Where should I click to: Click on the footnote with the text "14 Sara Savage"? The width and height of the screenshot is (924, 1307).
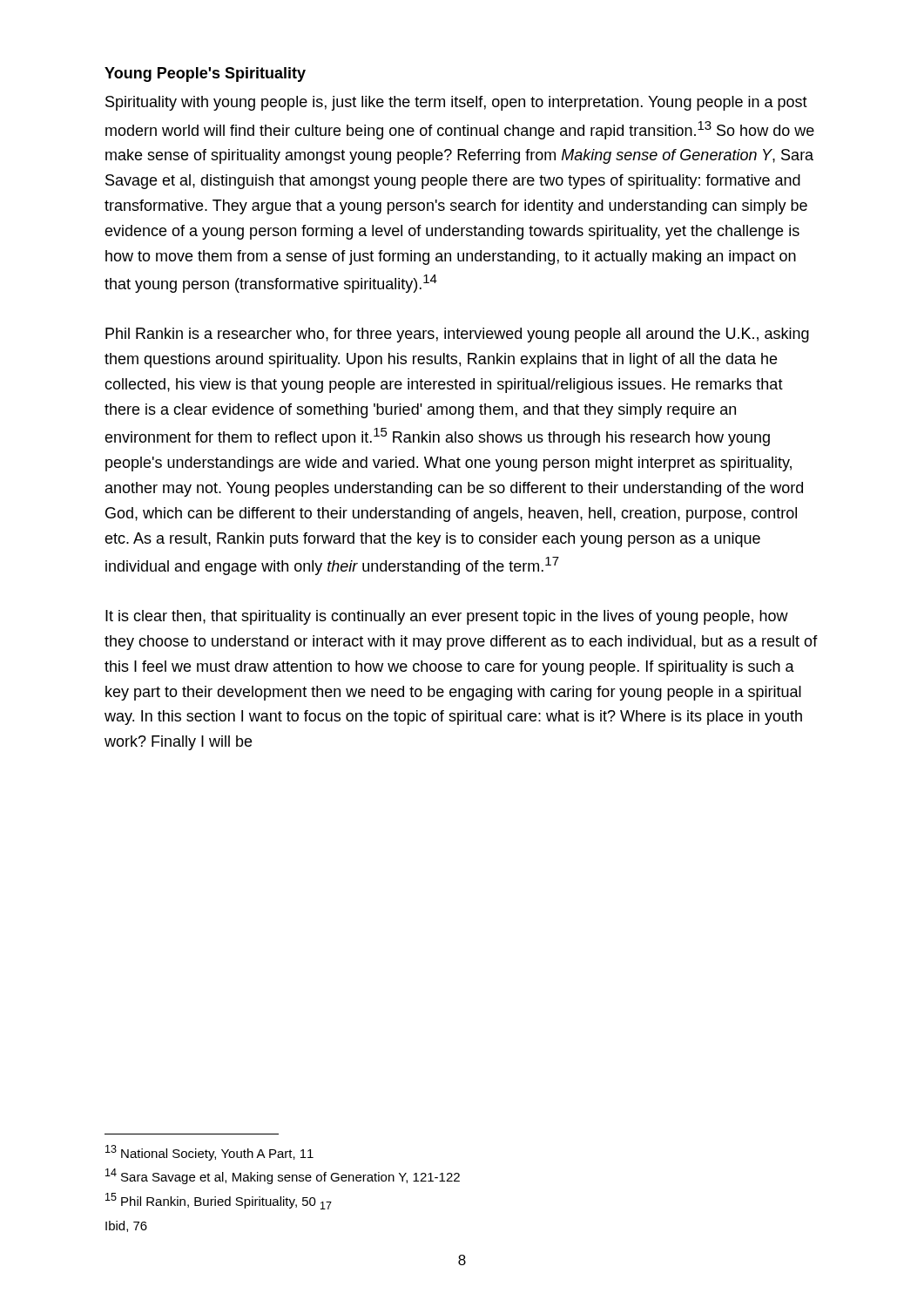coord(282,1176)
